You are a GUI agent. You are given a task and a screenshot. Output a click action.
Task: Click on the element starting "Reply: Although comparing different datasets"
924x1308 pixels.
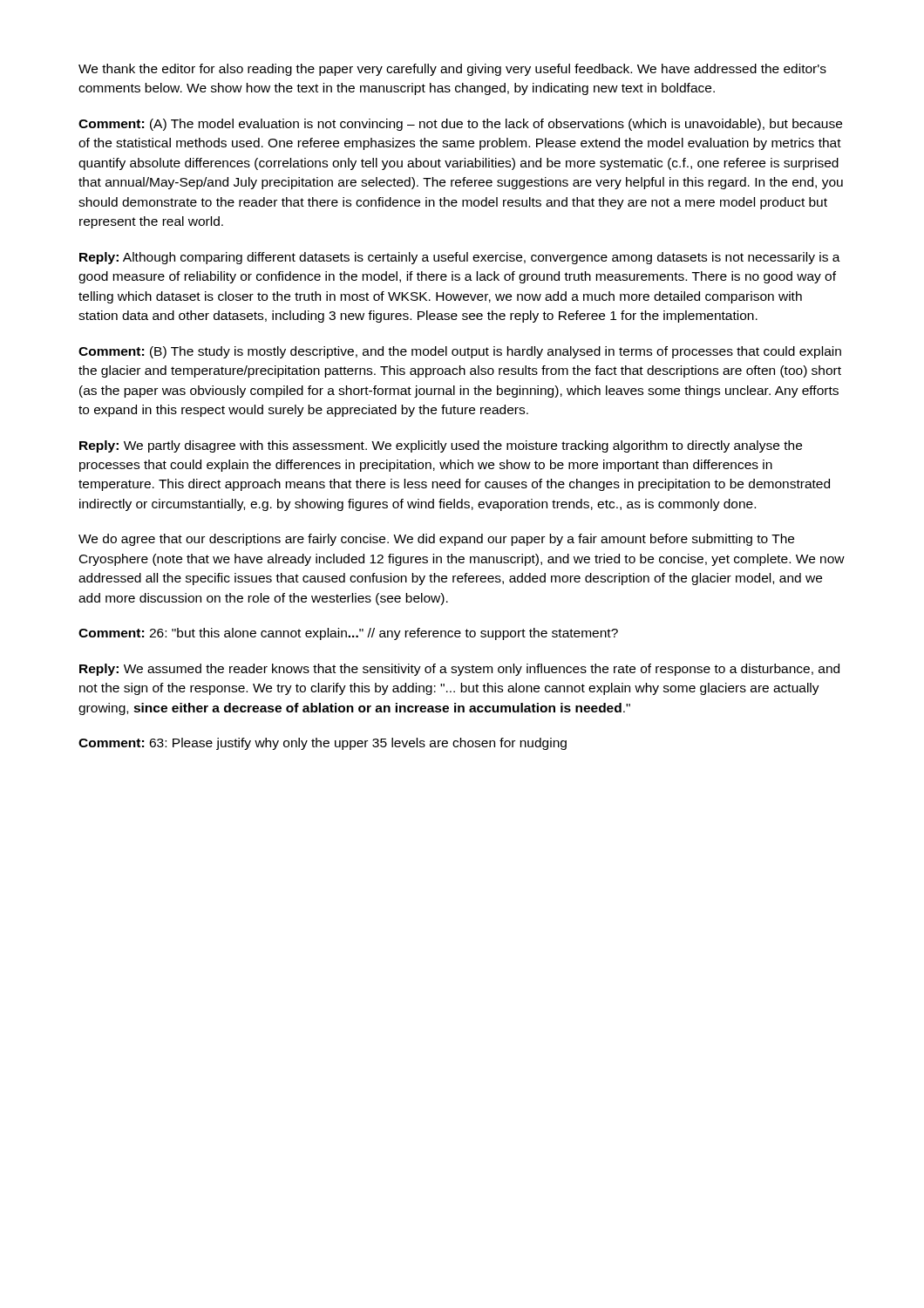click(x=462, y=287)
